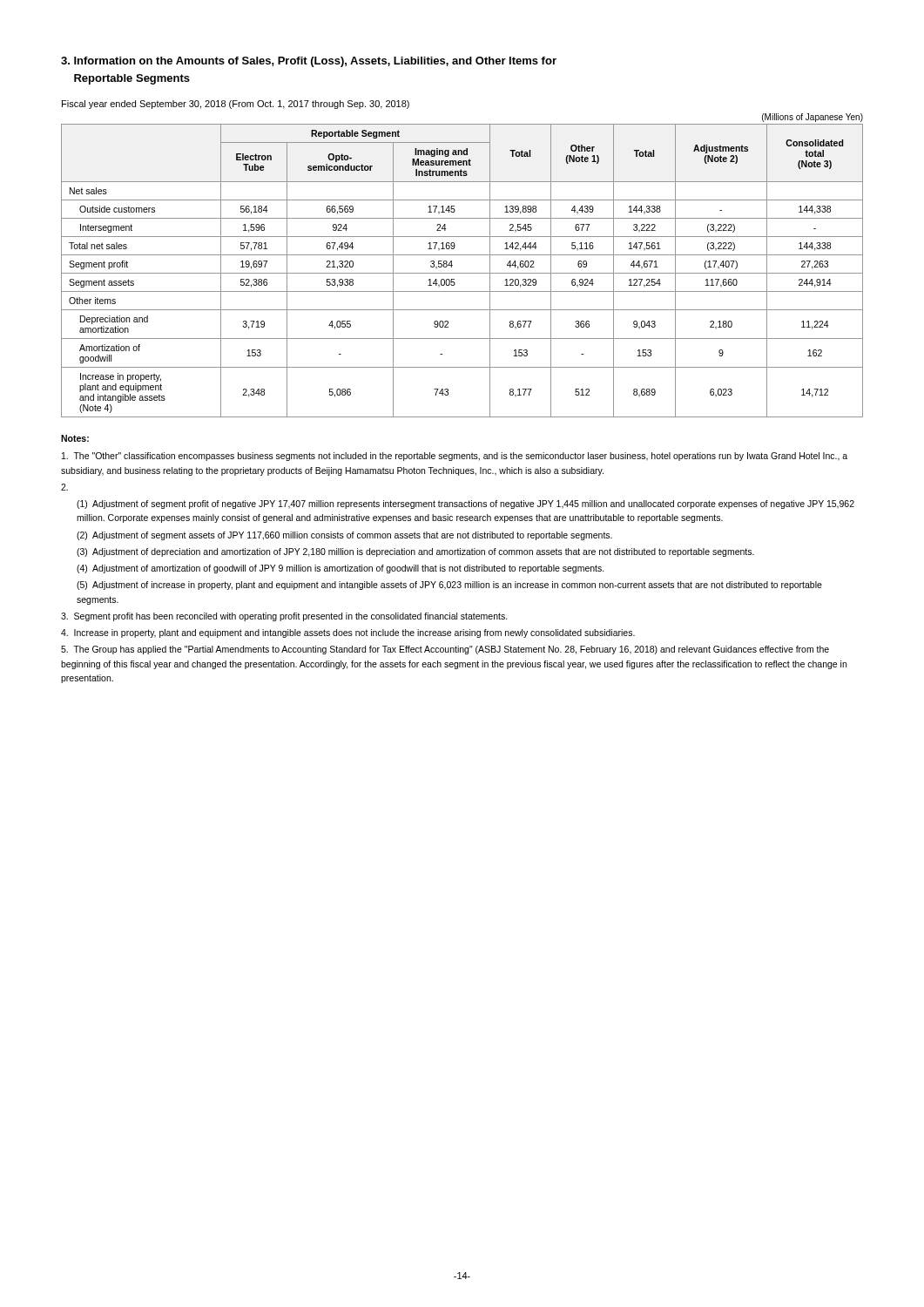
Task: Point to the block beginning "4. Increase in property, plant and equipment"
Action: pos(348,633)
